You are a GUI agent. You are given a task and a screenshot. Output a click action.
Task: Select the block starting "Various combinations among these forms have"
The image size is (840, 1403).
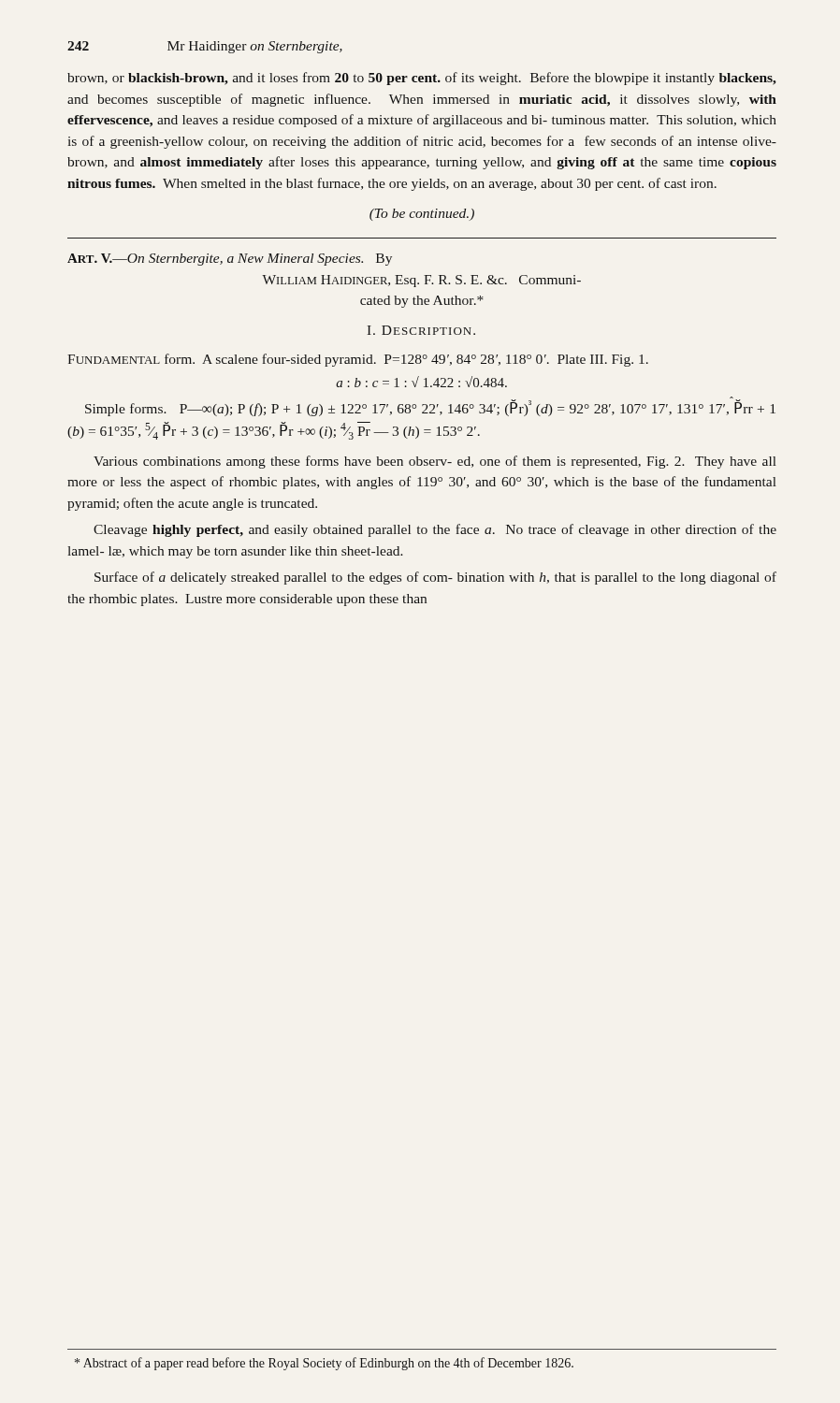point(422,482)
